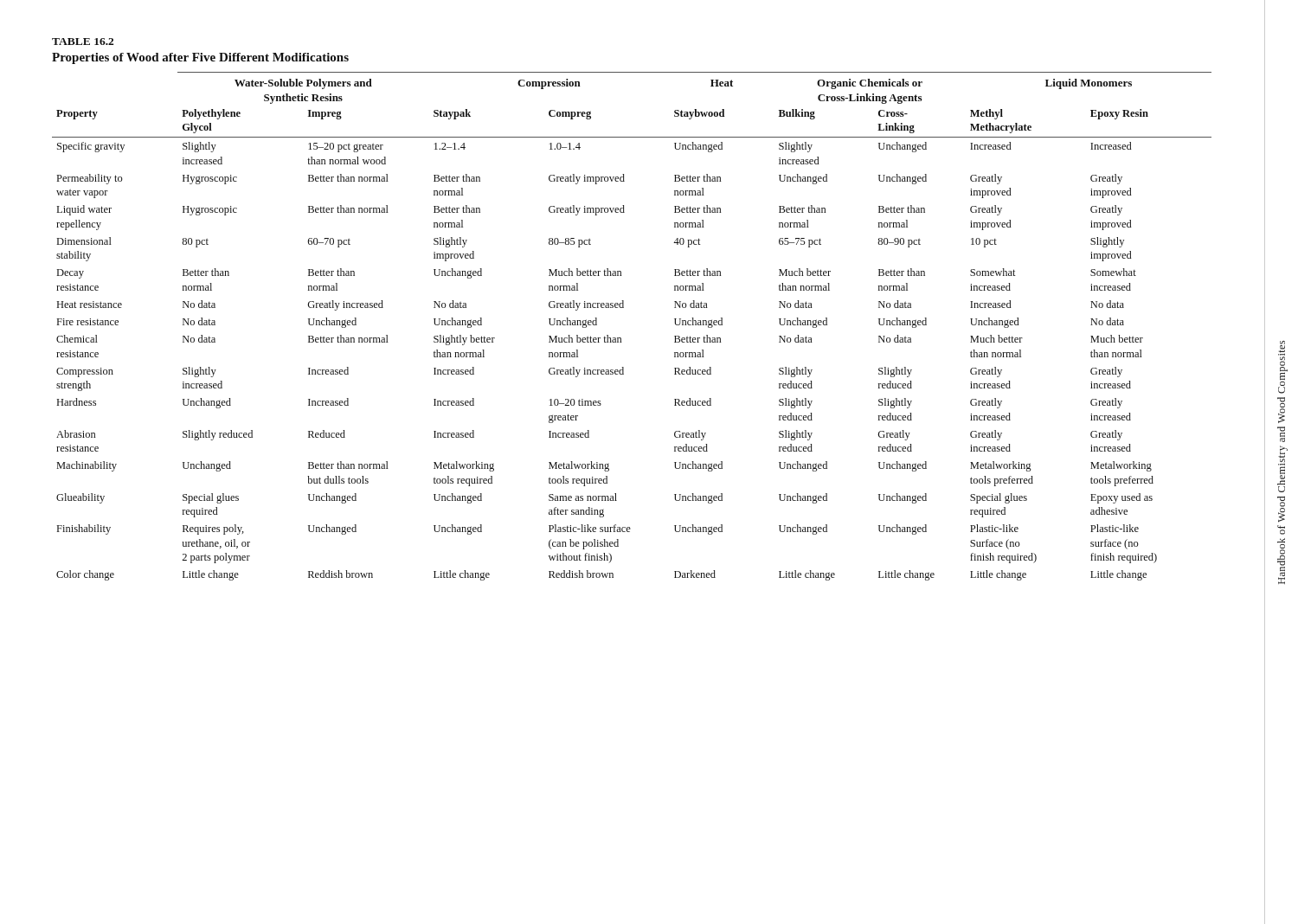Find the title on this page that starts "TABLE 16.2 Properties of Wood after Five Different"

click(x=83, y=42)
